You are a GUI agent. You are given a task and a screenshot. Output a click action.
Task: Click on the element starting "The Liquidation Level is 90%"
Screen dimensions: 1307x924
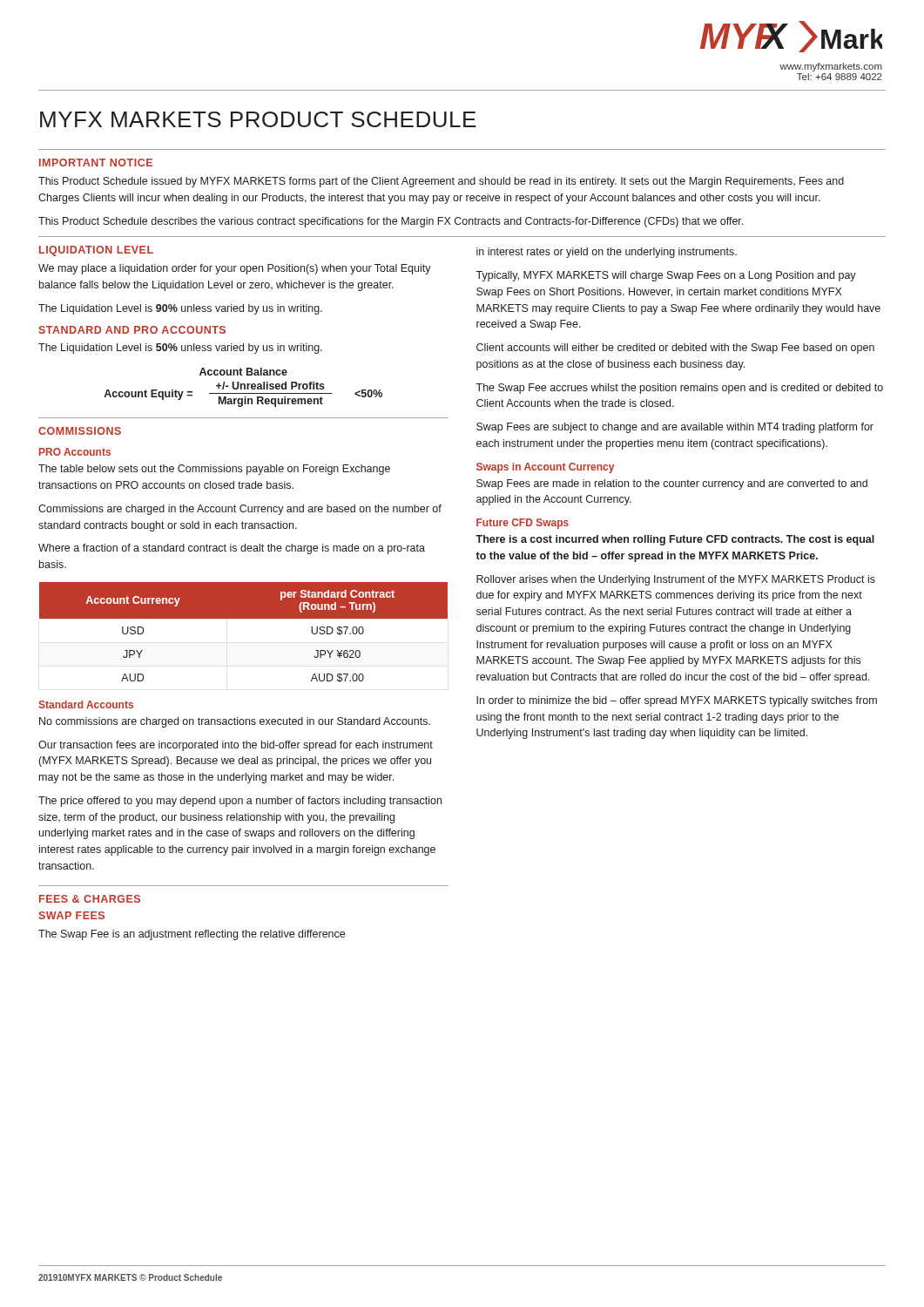243,309
